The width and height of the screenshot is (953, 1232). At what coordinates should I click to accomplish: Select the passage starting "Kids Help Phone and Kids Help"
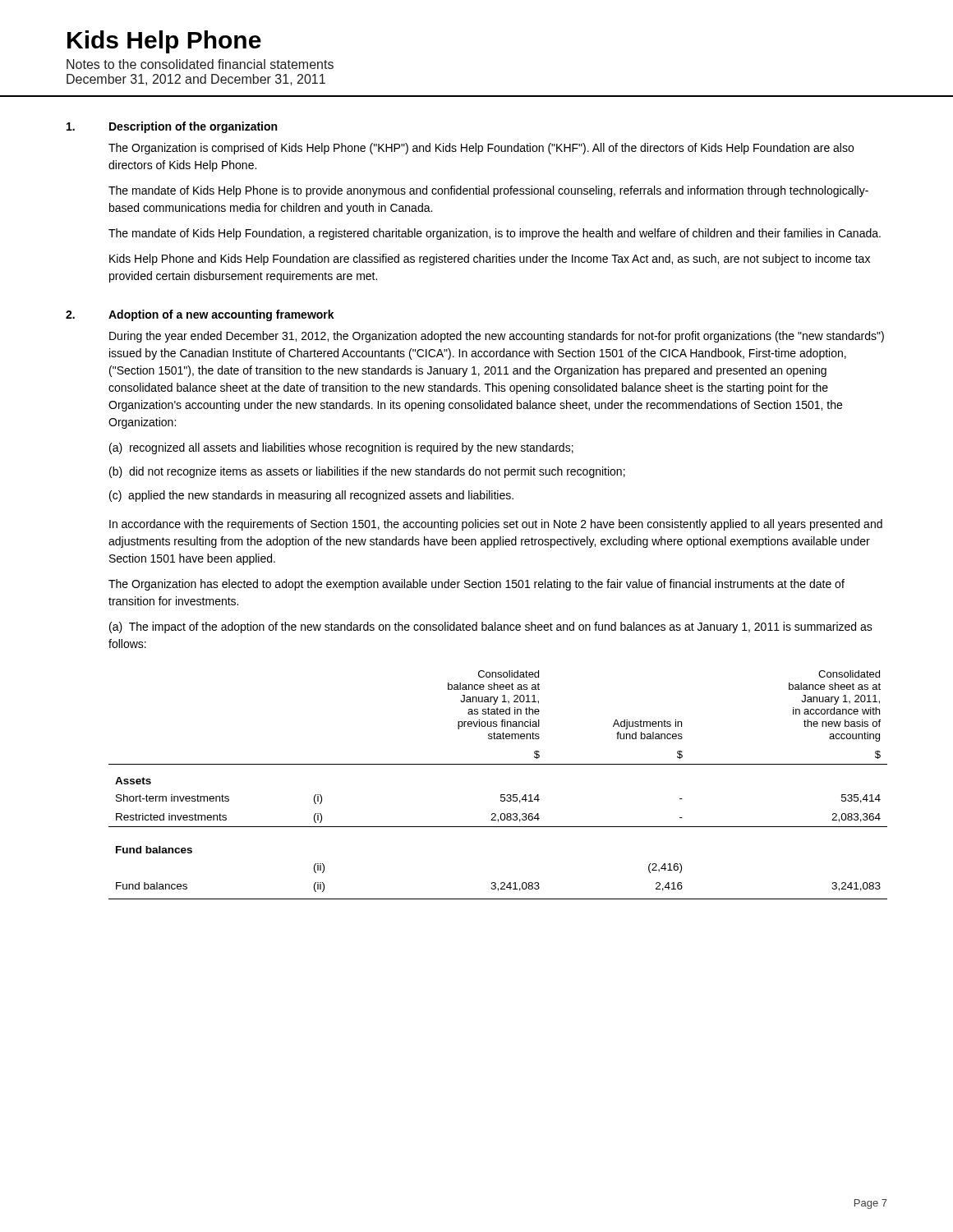(x=498, y=268)
